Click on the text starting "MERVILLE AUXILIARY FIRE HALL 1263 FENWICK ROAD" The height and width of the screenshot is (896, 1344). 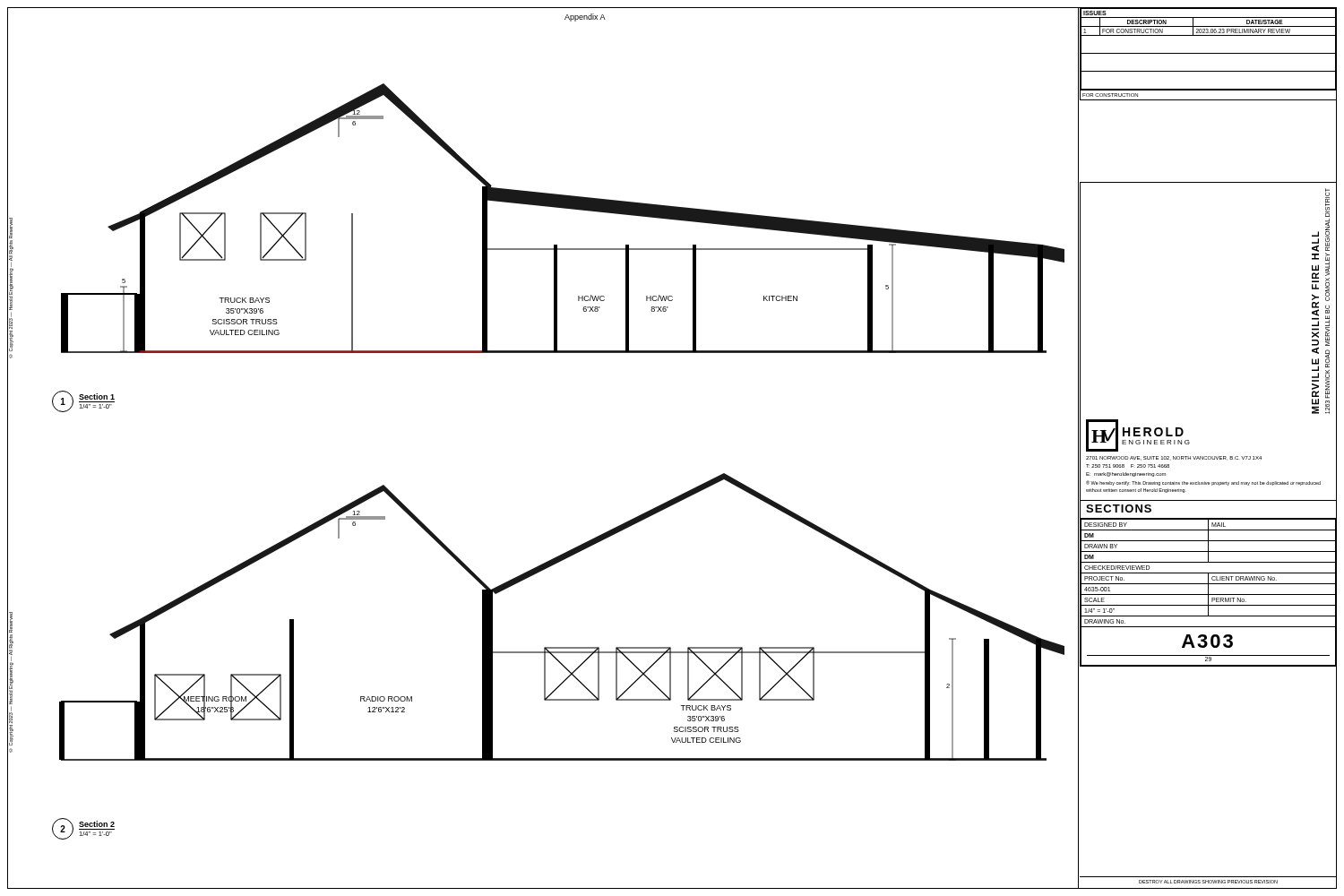(1327, 202)
